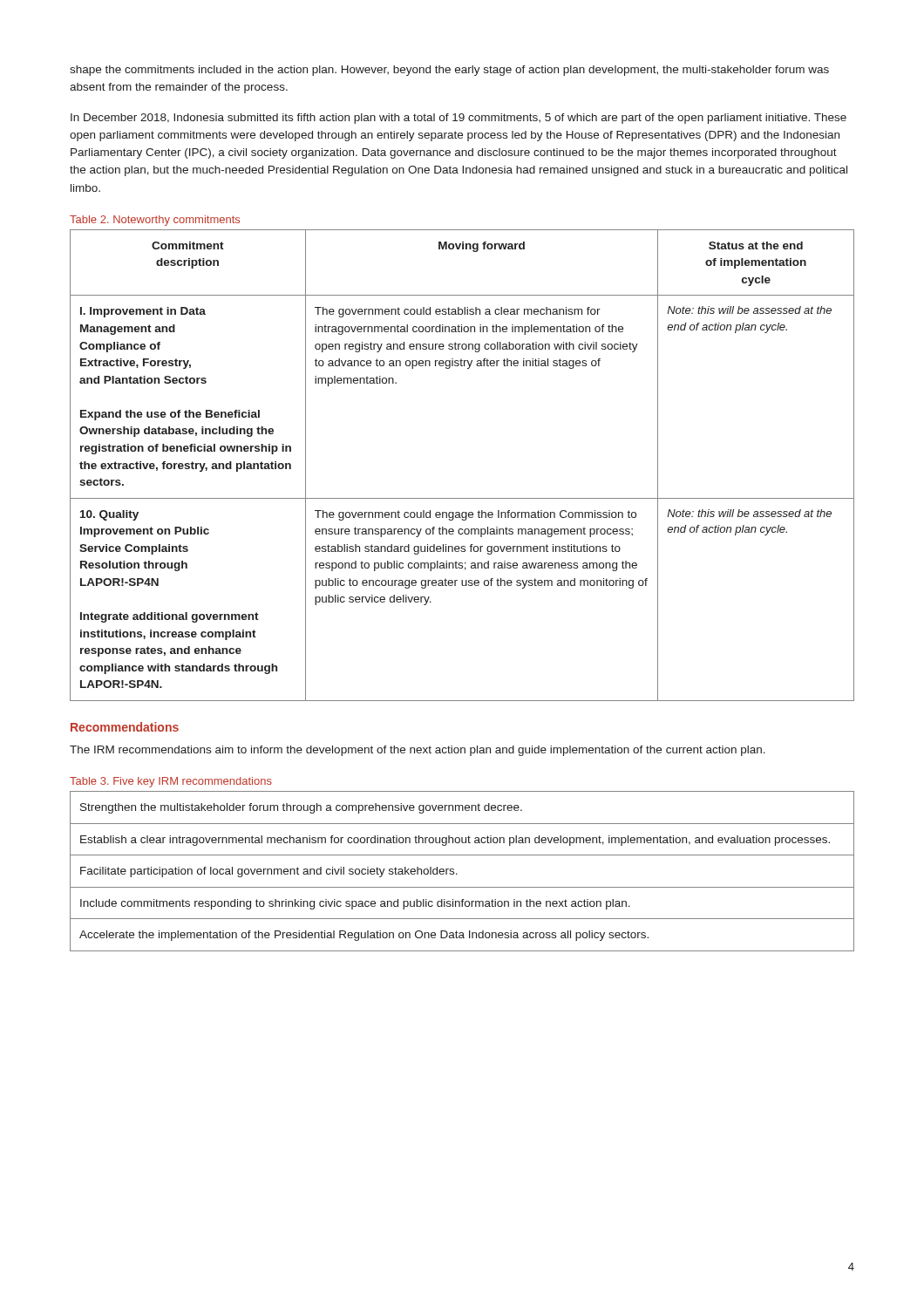Select the text block containing "shape the commitments included in the action"

pos(449,78)
